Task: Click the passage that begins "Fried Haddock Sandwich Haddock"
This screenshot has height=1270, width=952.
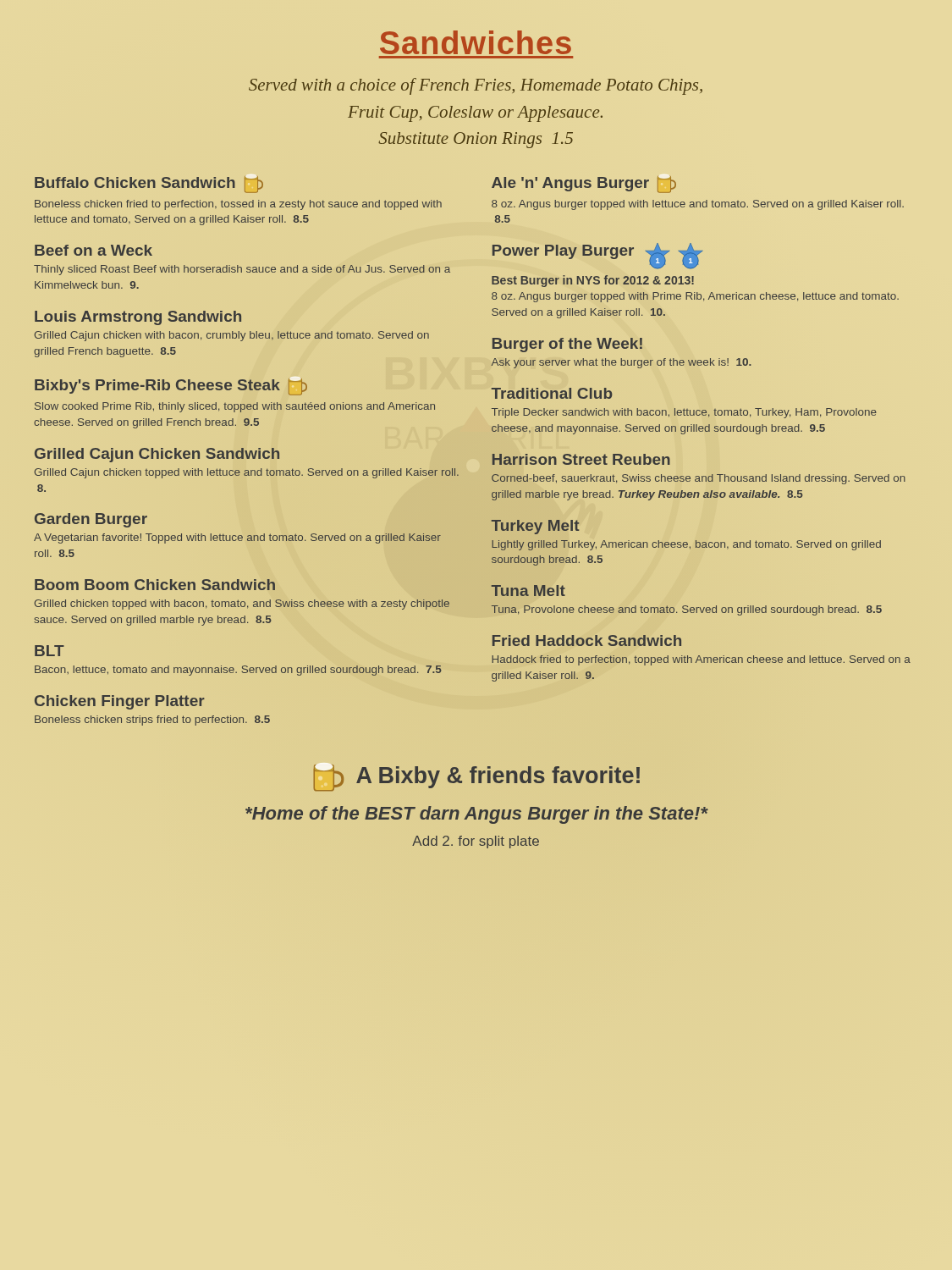Action: coord(705,658)
